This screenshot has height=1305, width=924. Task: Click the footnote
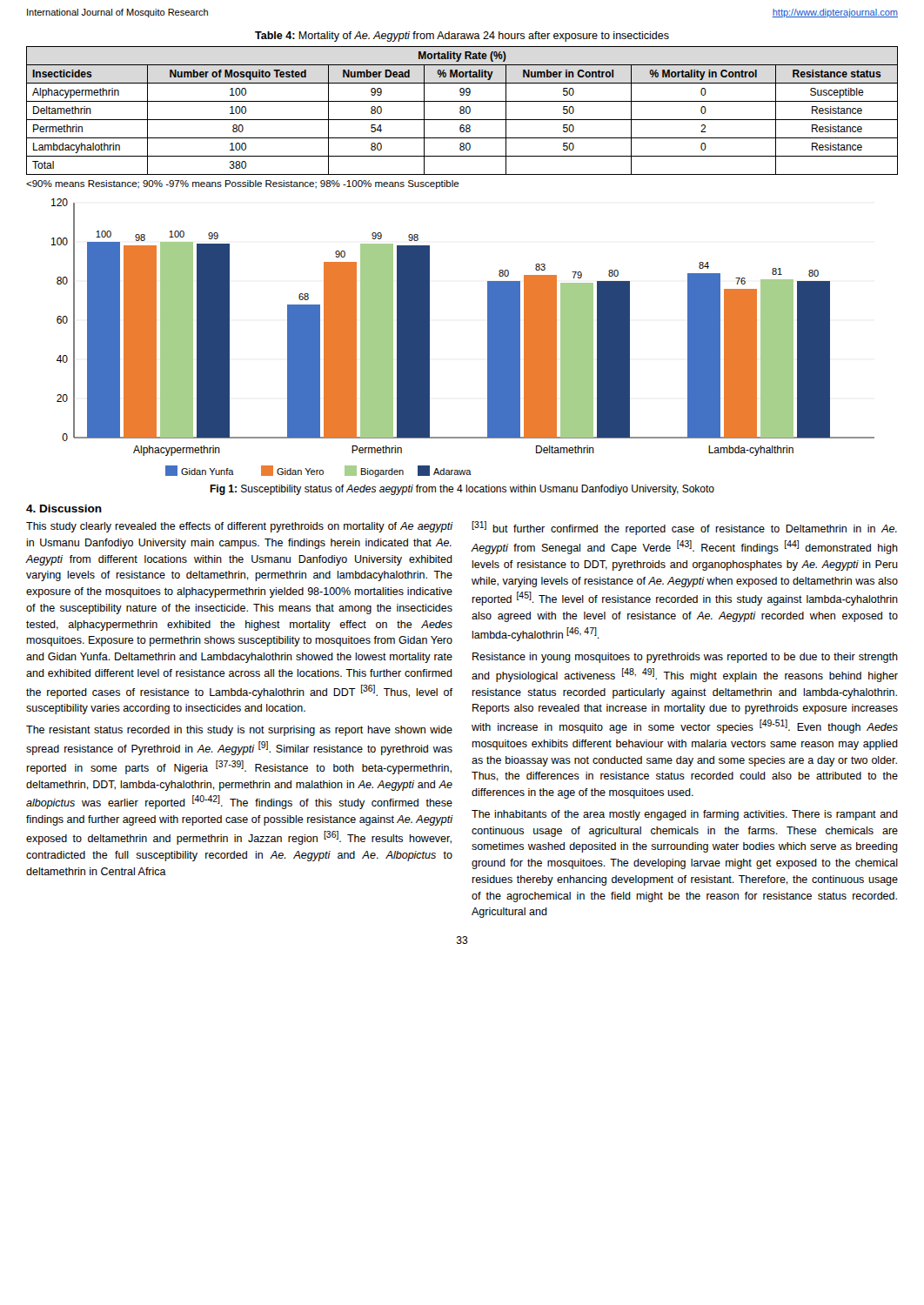[243, 184]
